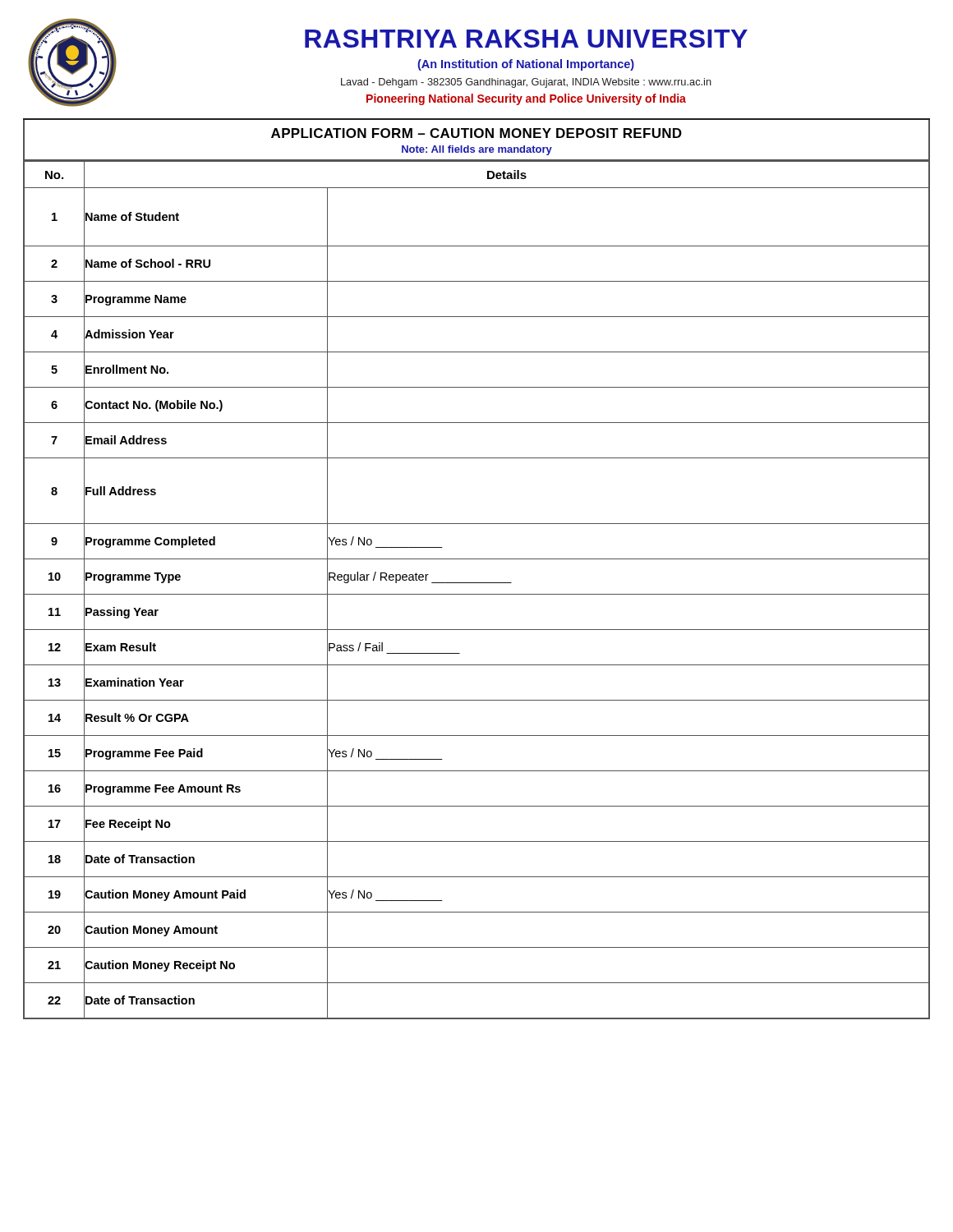Click on the table containing "Date of Transaction"
The width and height of the screenshot is (953, 1232).
click(x=476, y=590)
